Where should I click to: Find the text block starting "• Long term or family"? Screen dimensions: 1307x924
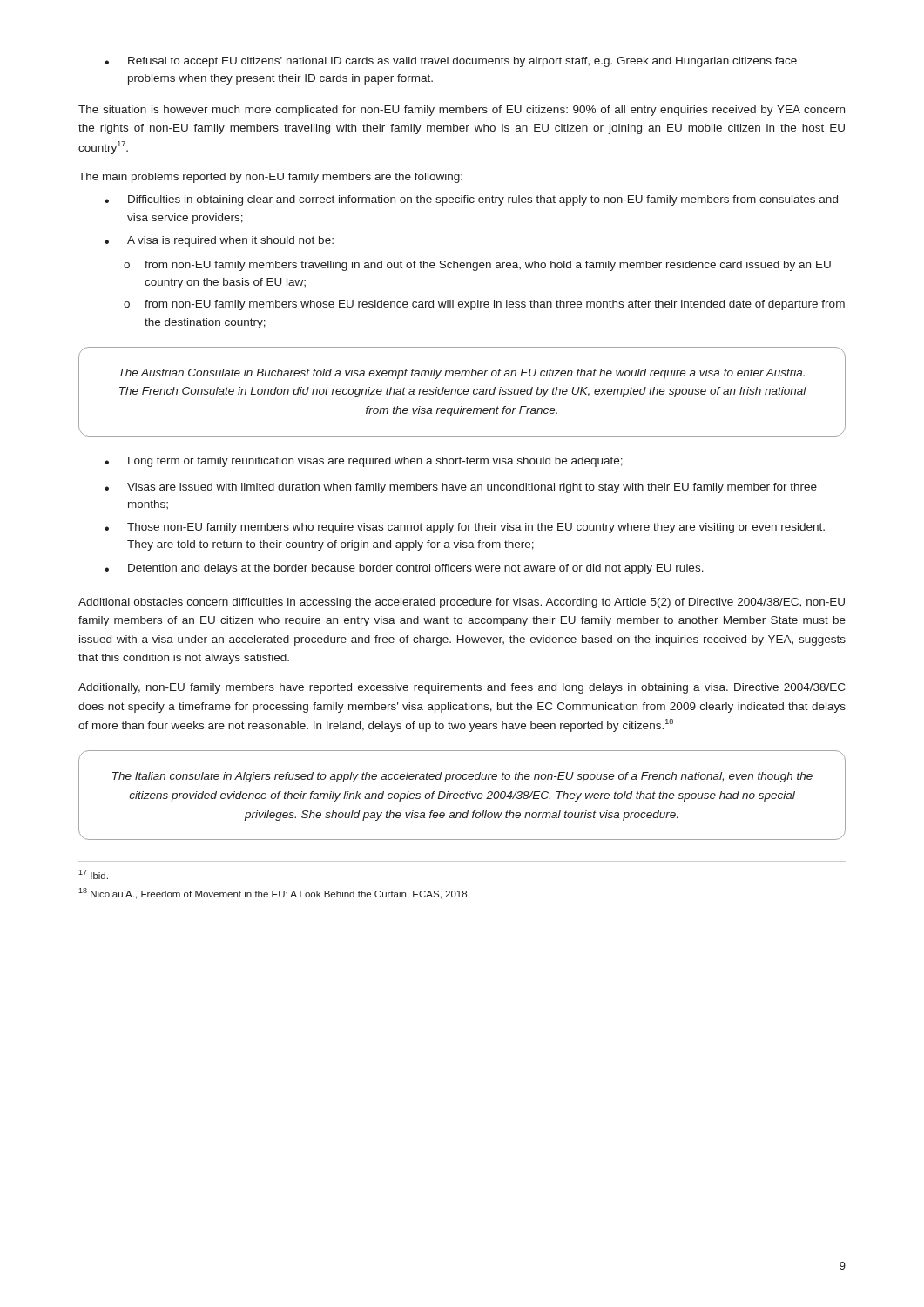pos(364,462)
